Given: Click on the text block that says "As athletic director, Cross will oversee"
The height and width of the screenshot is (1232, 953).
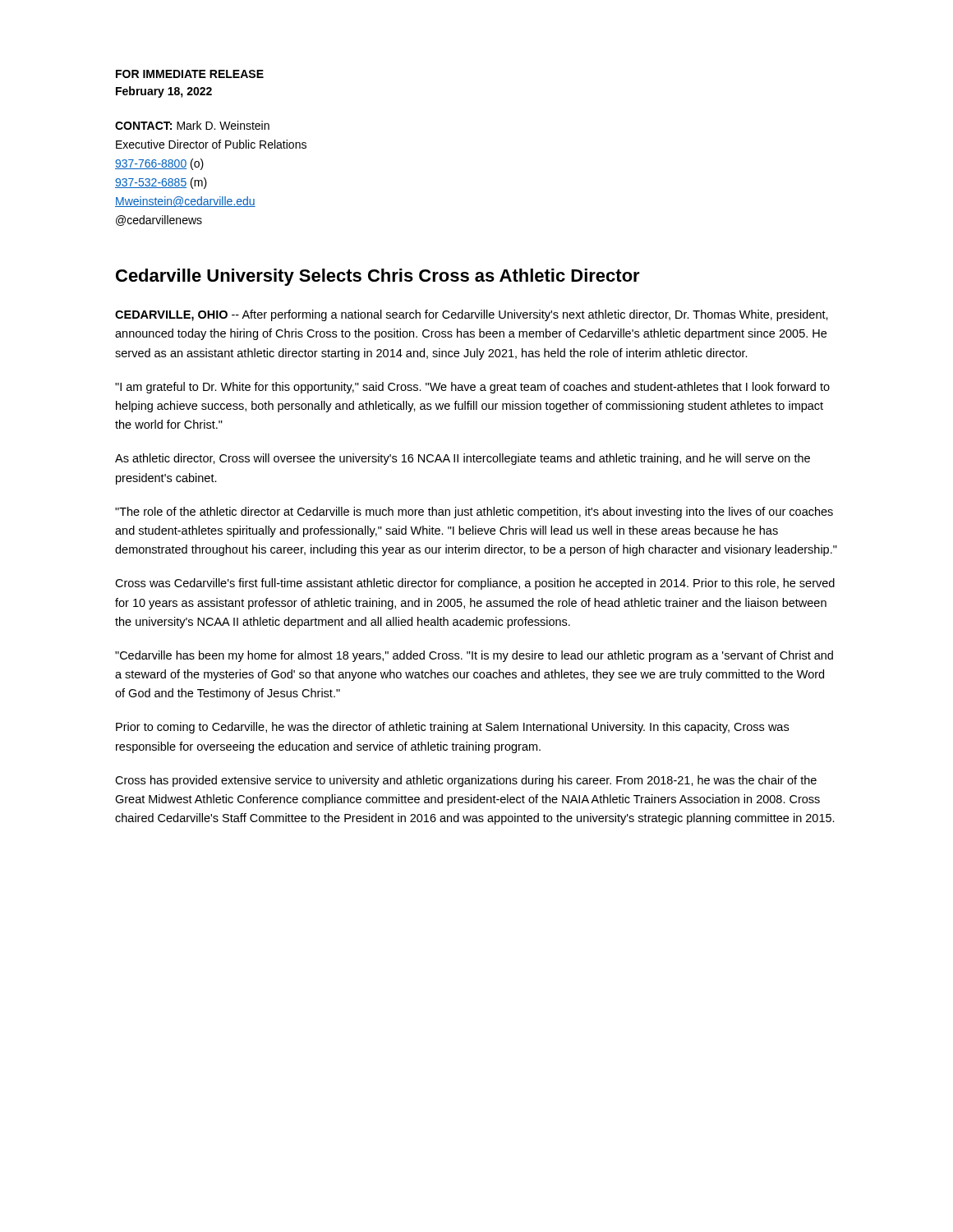Looking at the screenshot, I should (x=463, y=468).
